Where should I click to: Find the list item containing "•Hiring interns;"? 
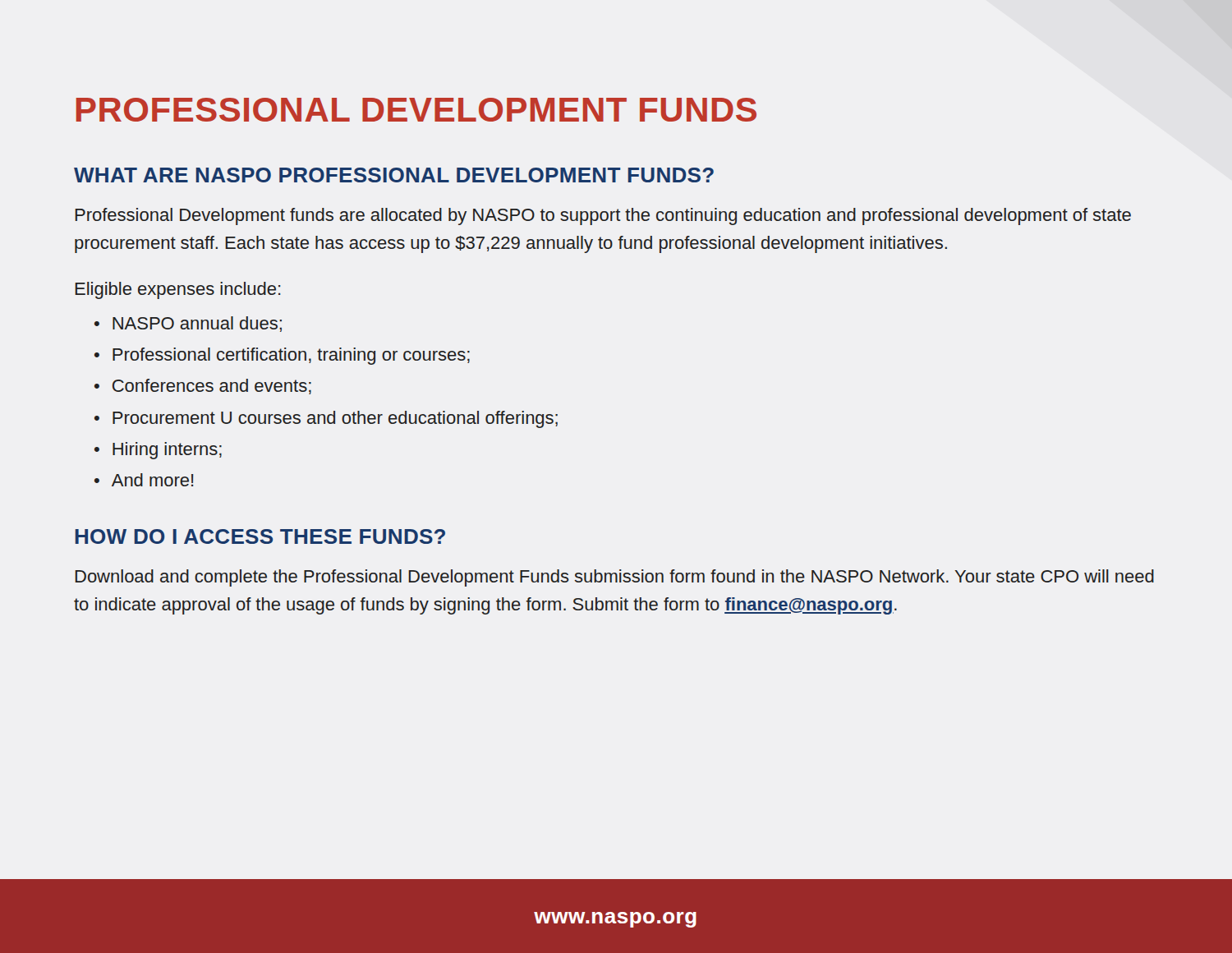pos(158,449)
